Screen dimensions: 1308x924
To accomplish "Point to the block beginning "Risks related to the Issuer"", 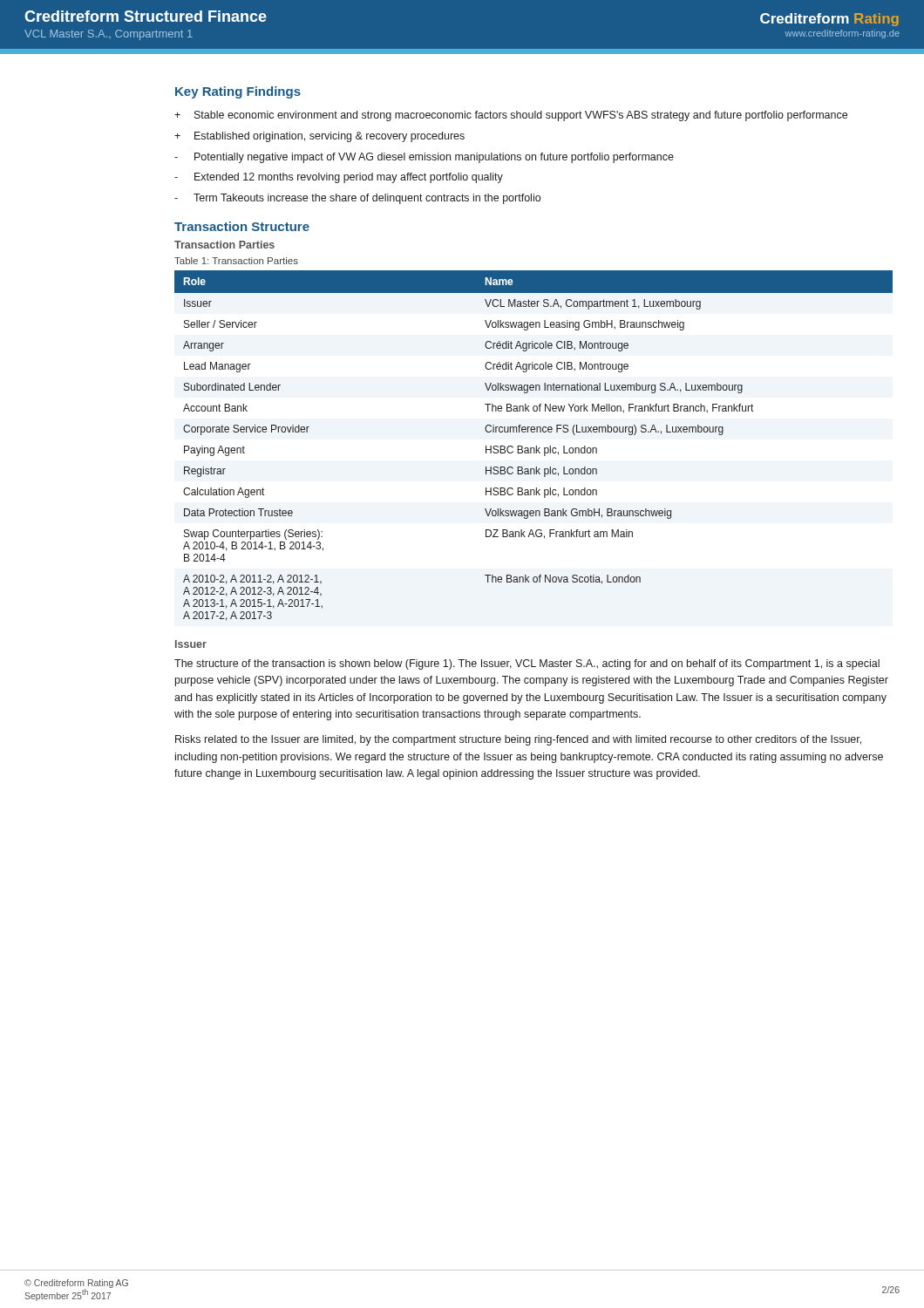I will (529, 757).
